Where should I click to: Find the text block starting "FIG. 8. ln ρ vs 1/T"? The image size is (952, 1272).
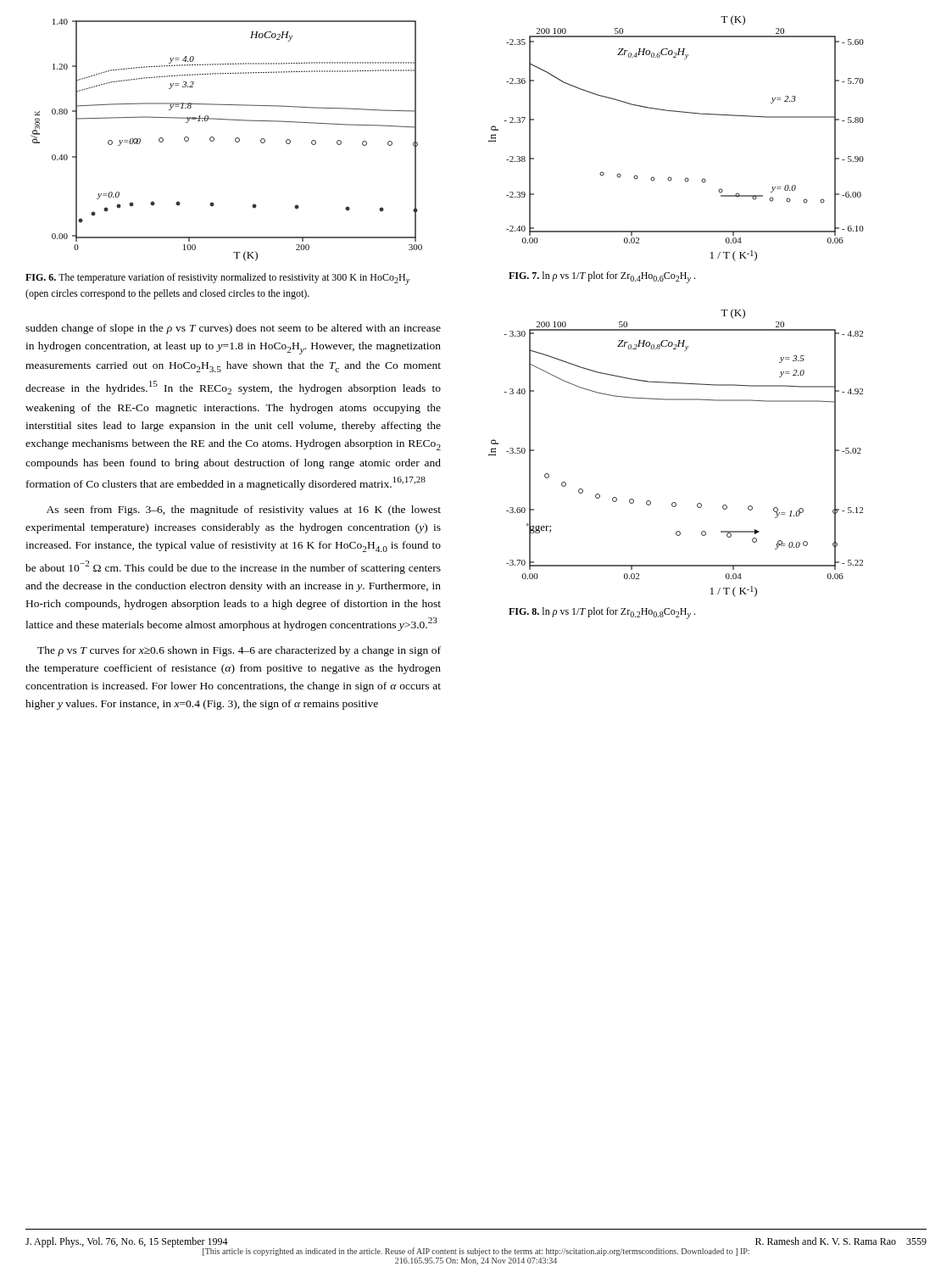point(602,613)
